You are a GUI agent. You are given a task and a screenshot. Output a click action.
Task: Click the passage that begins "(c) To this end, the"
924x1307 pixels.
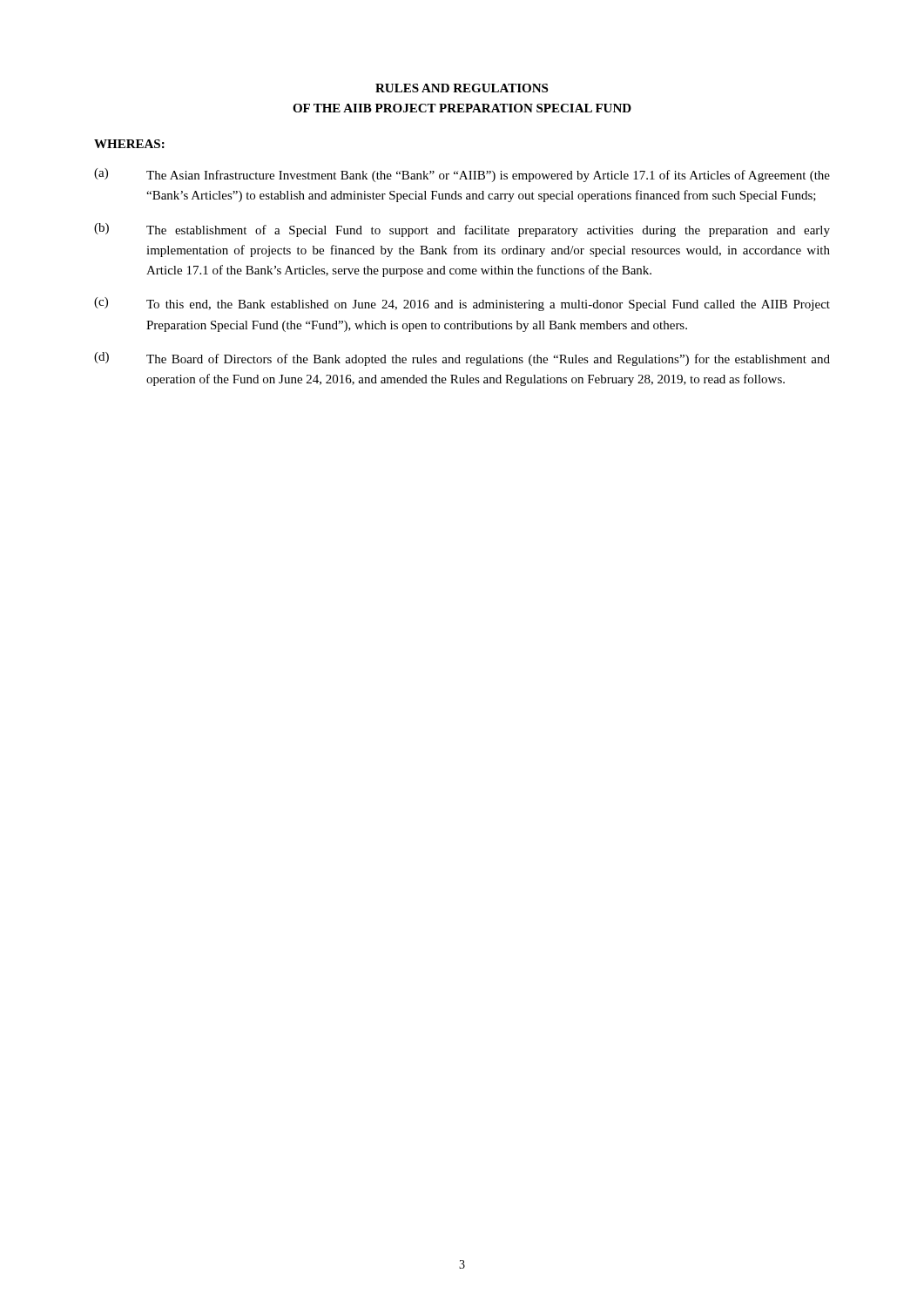pyautogui.click(x=462, y=315)
